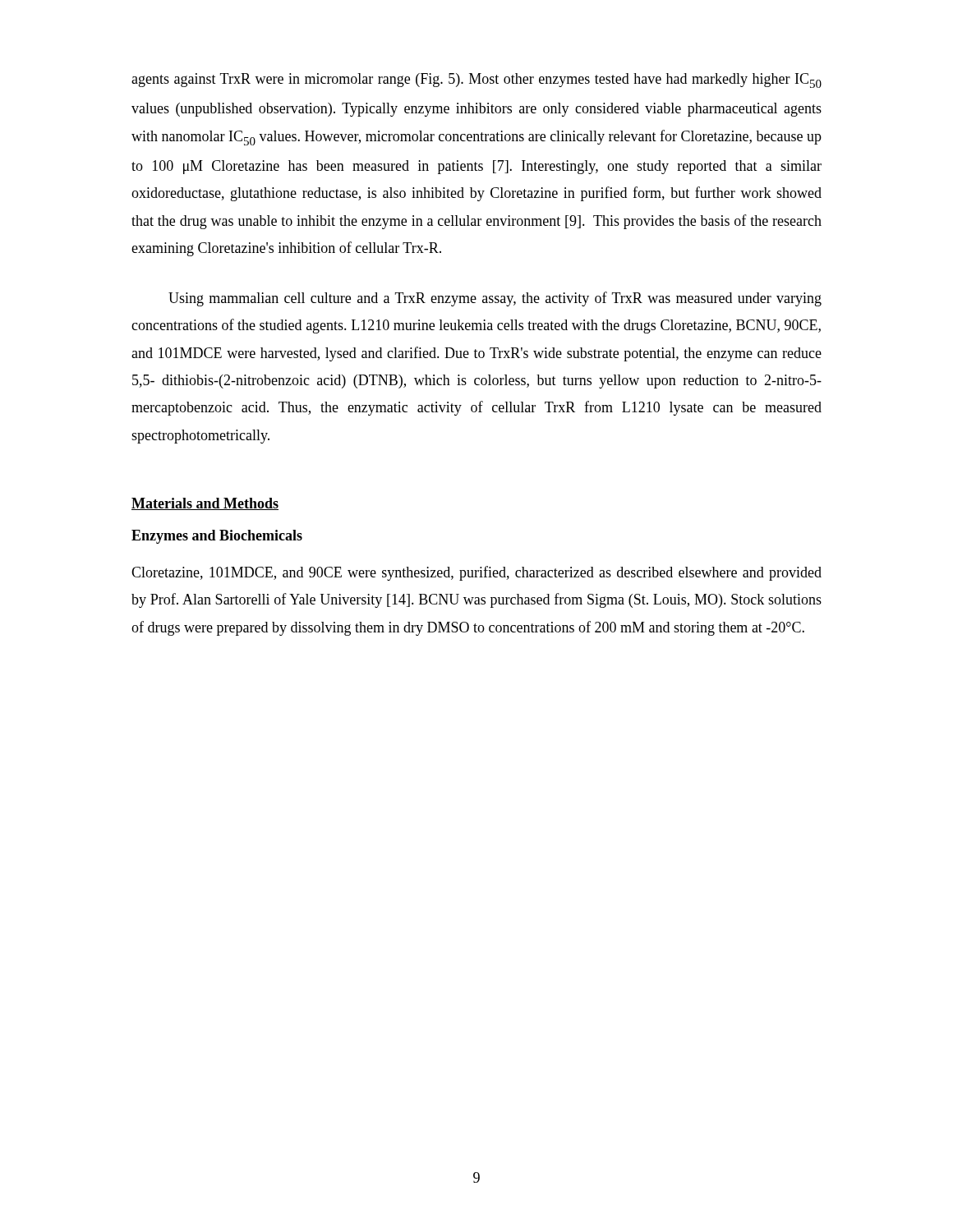953x1232 pixels.
Task: Locate the section header that says "Materials and Methods"
Action: [205, 503]
